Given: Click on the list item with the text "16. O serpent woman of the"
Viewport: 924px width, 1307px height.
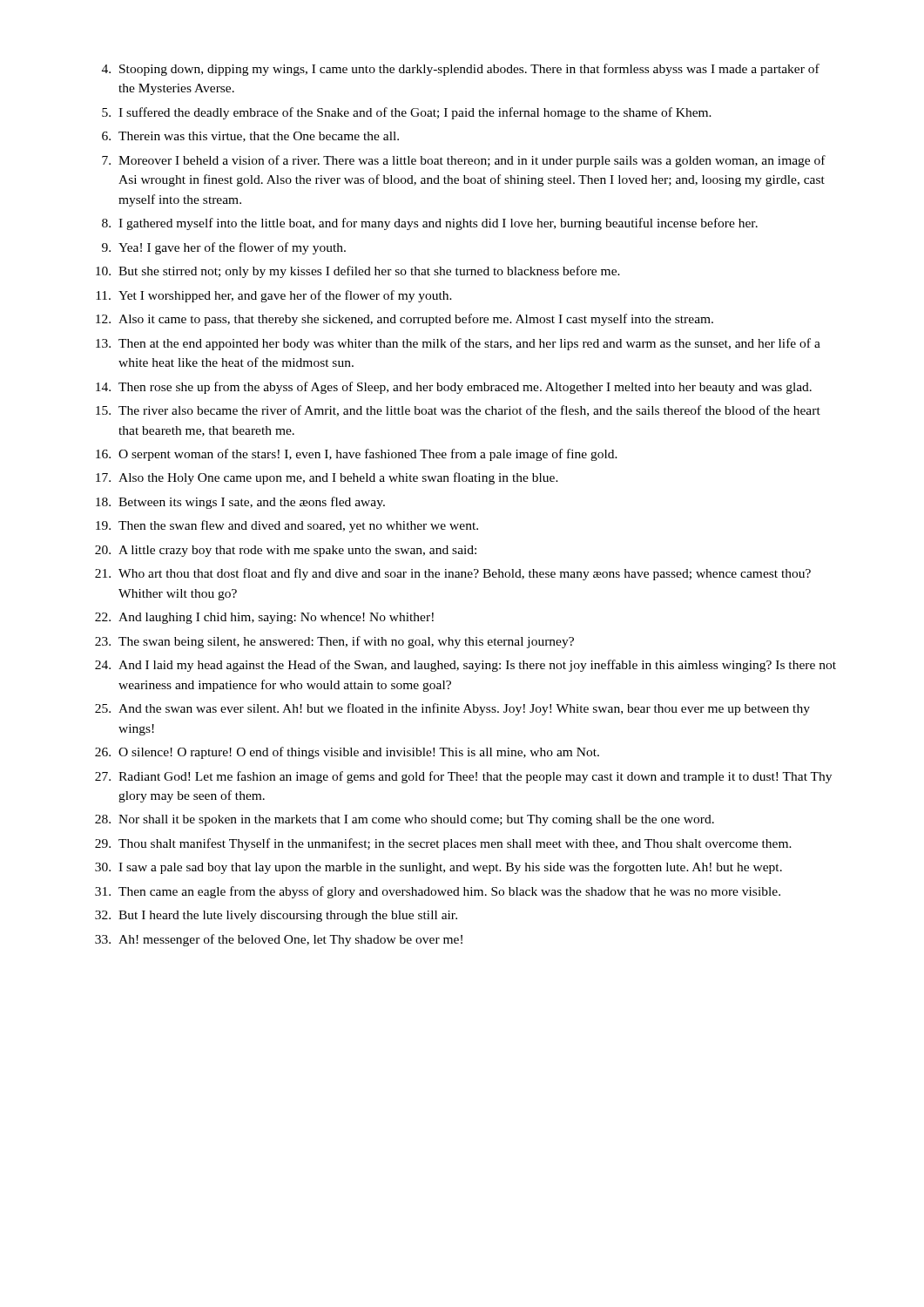Looking at the screenshot, I should click(x=458, y=454).
